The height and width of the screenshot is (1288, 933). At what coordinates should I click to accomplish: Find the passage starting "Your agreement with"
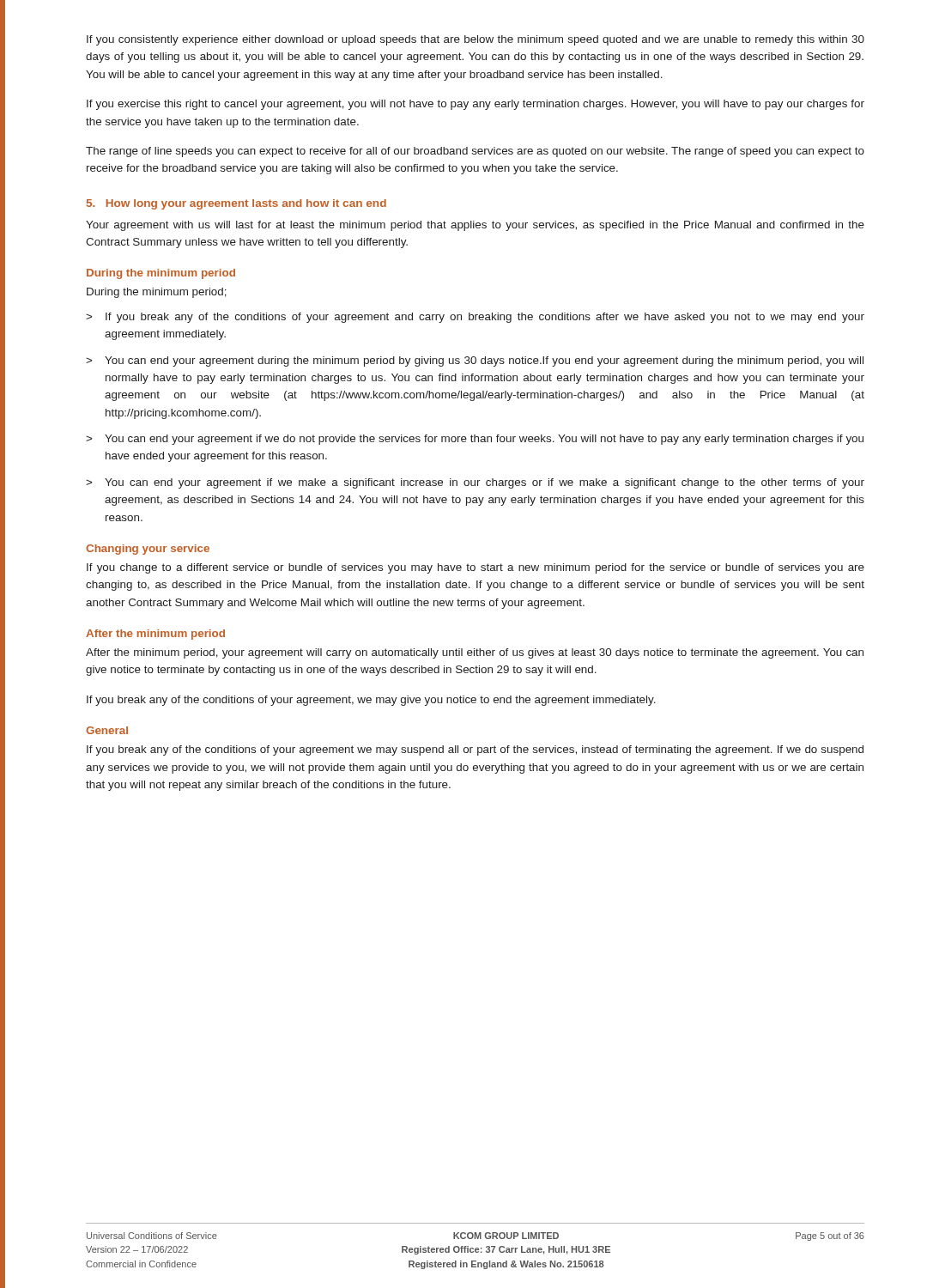[475, 233]
